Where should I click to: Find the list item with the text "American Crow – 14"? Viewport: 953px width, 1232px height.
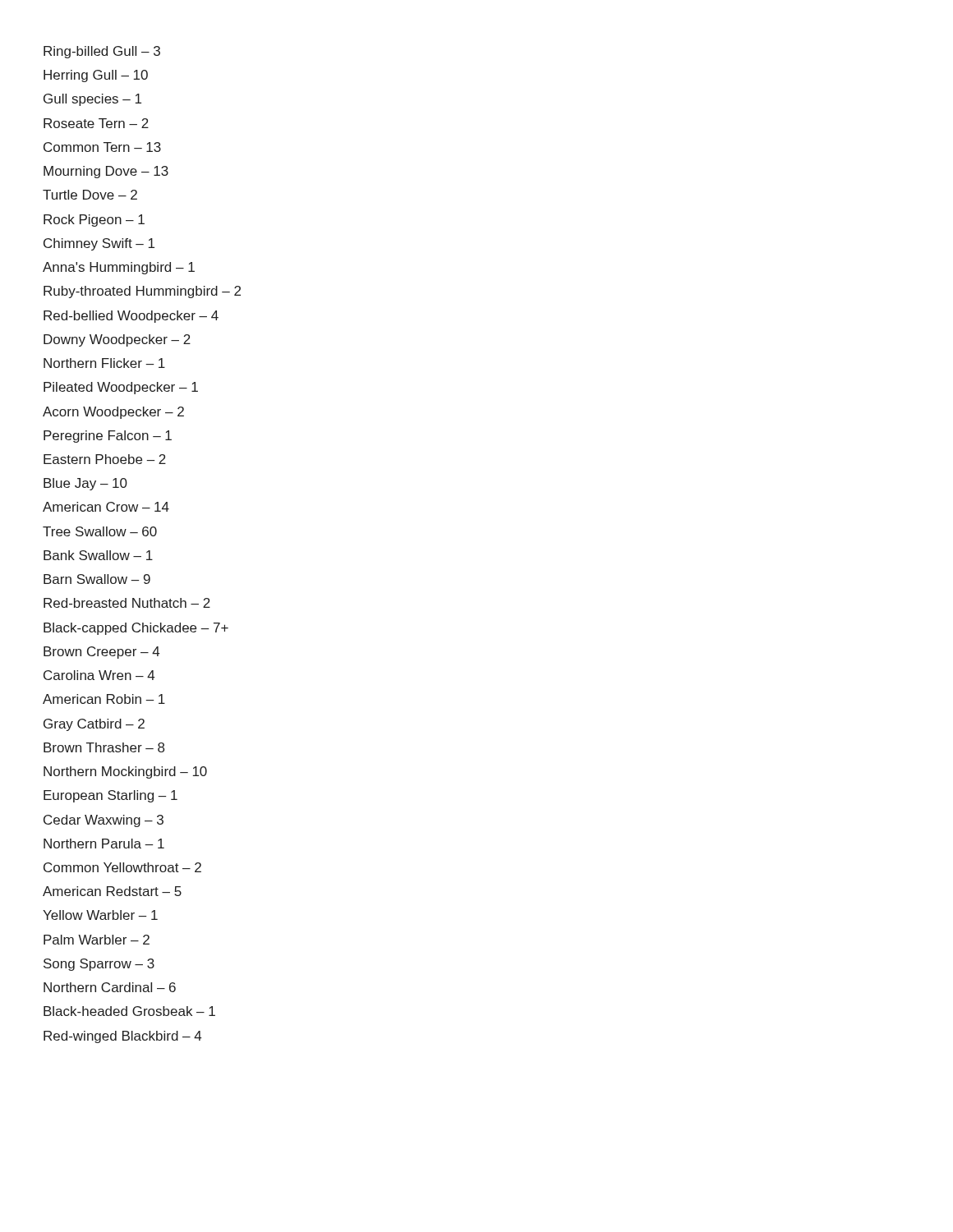coord(106,508)
